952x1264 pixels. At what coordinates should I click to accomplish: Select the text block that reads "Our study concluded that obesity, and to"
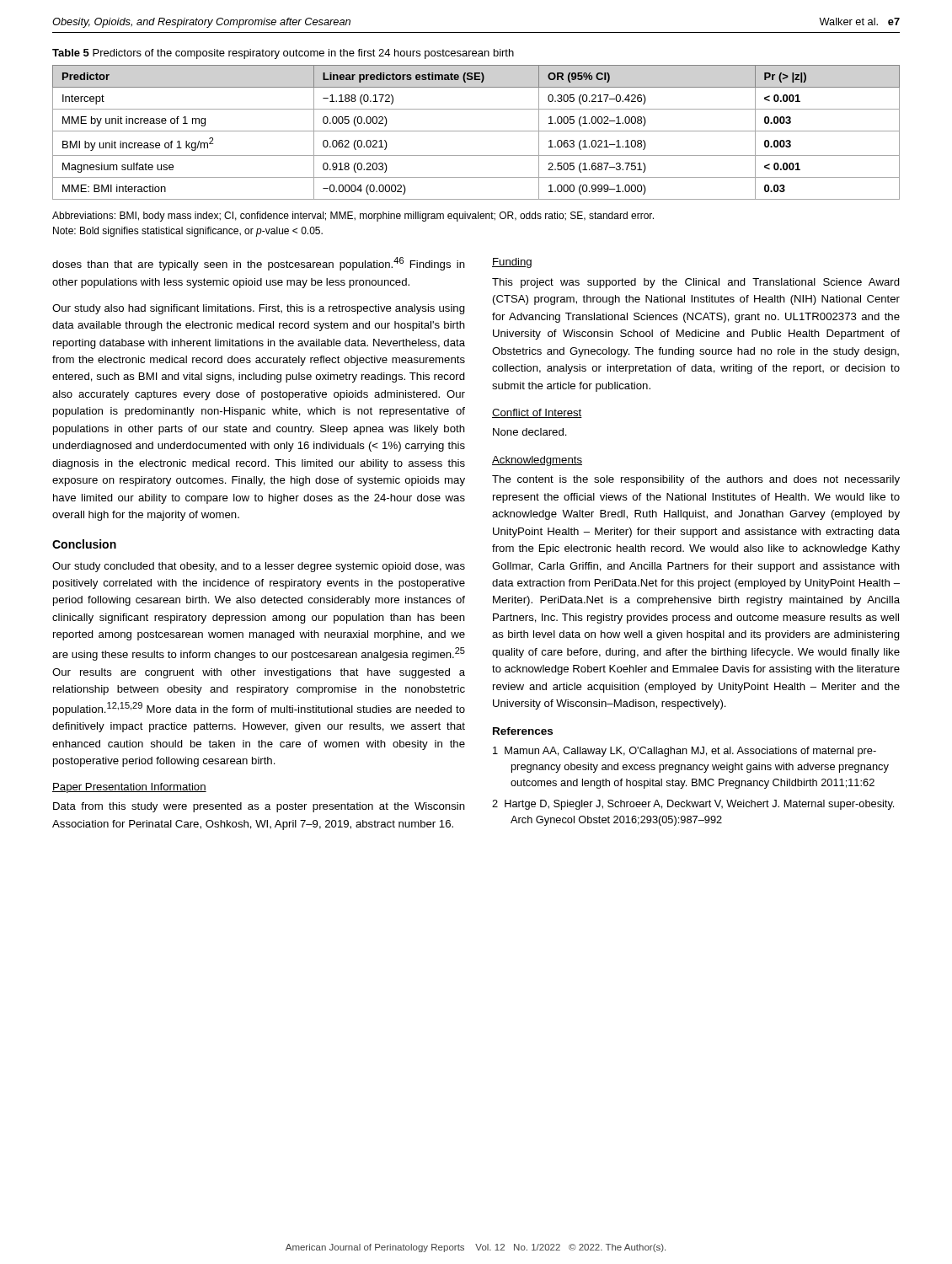coord(259,664)
